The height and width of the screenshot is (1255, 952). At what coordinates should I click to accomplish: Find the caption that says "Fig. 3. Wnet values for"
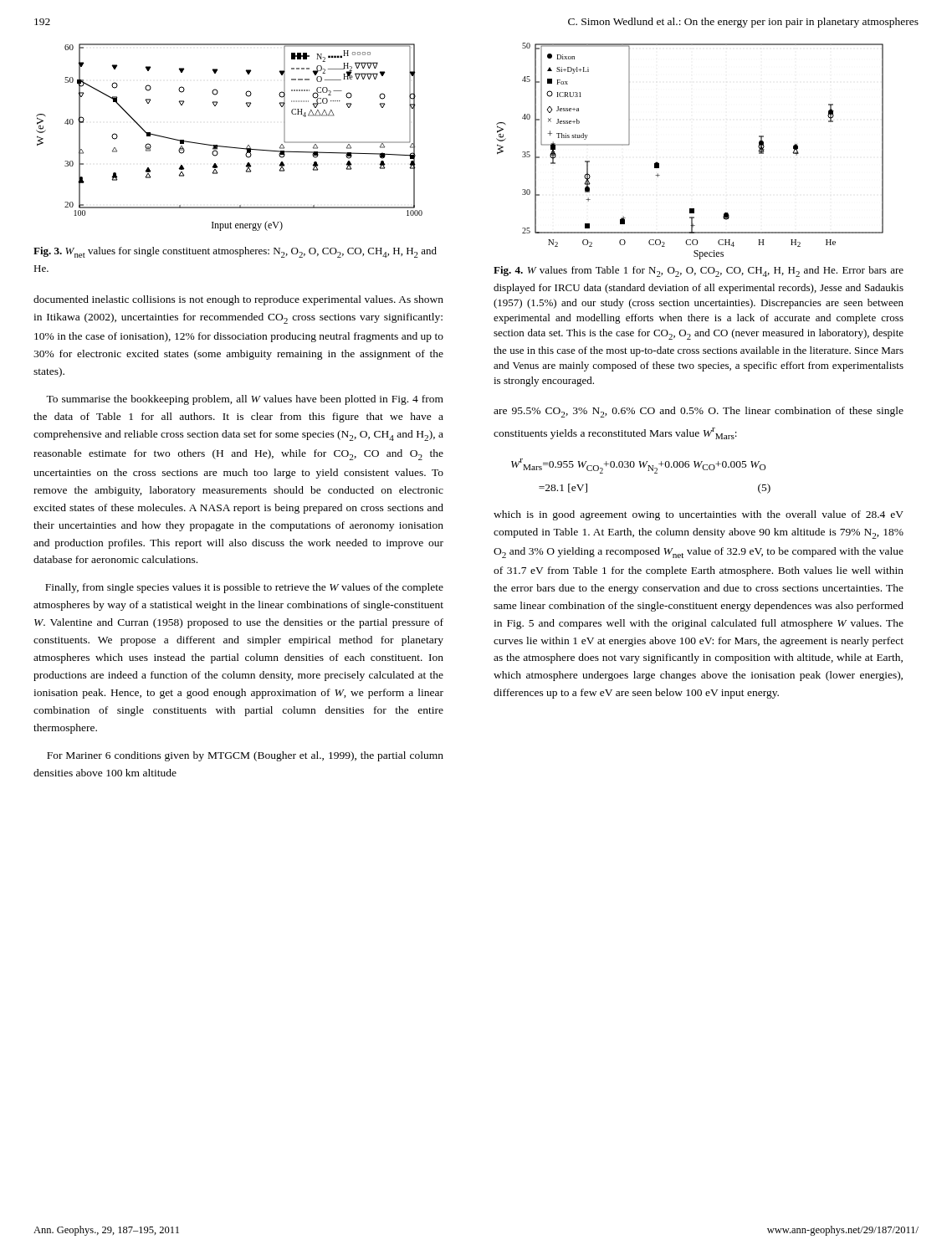(235, 259)
